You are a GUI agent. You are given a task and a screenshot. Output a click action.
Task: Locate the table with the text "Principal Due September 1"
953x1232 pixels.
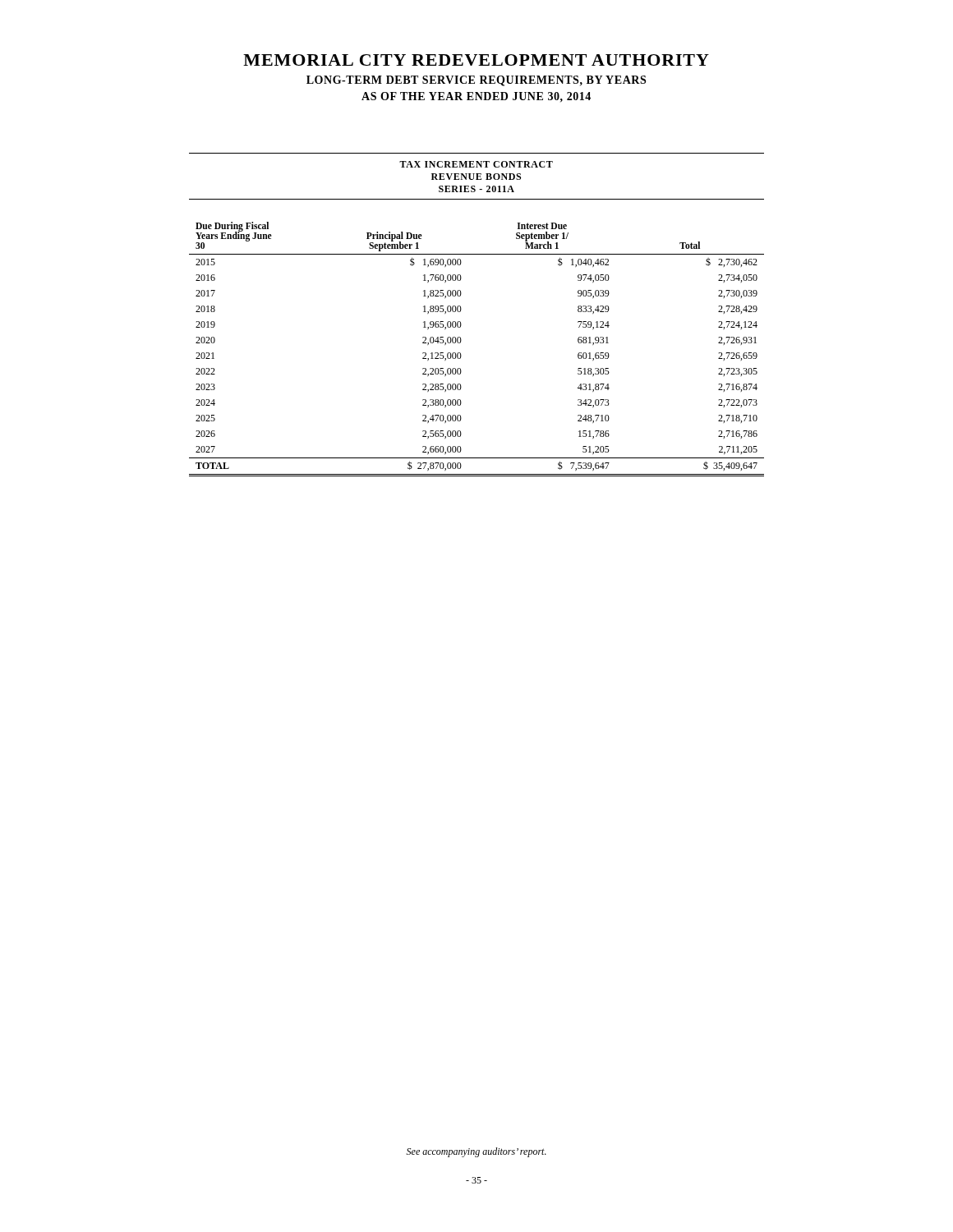pos(476,346)
